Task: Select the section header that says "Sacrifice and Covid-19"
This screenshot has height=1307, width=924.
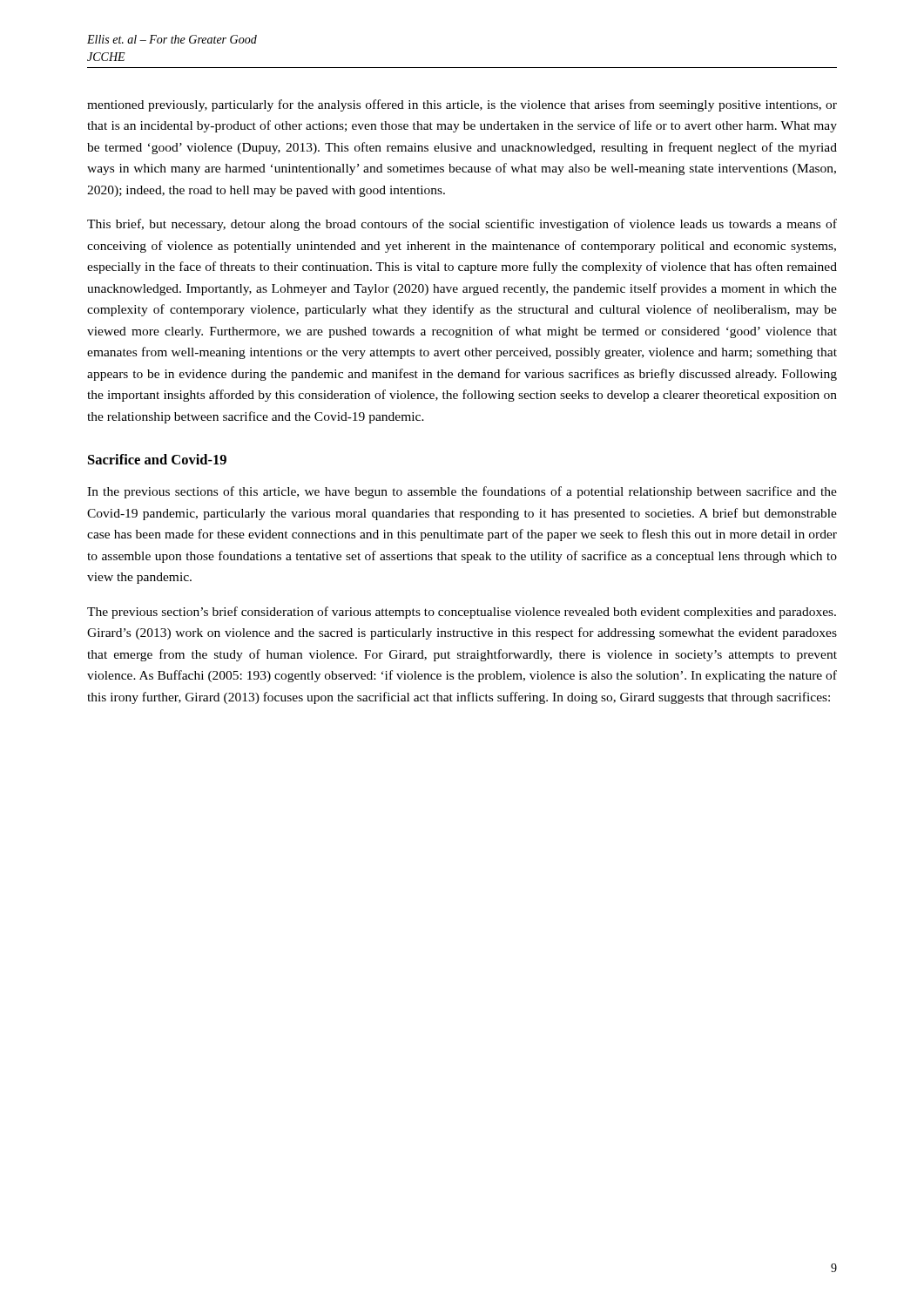Action: pos(157,460)
